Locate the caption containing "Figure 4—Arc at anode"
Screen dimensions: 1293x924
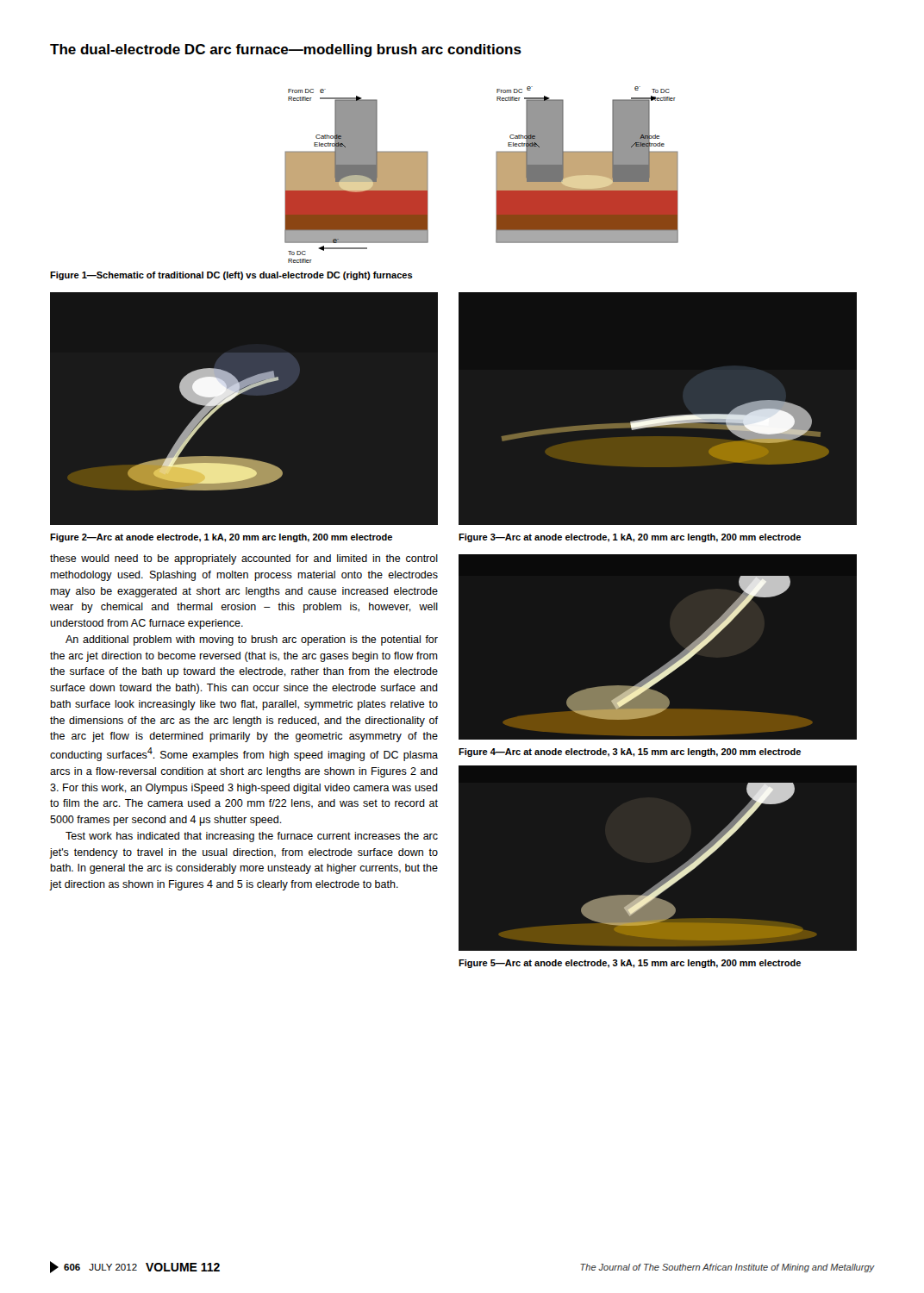630,752
